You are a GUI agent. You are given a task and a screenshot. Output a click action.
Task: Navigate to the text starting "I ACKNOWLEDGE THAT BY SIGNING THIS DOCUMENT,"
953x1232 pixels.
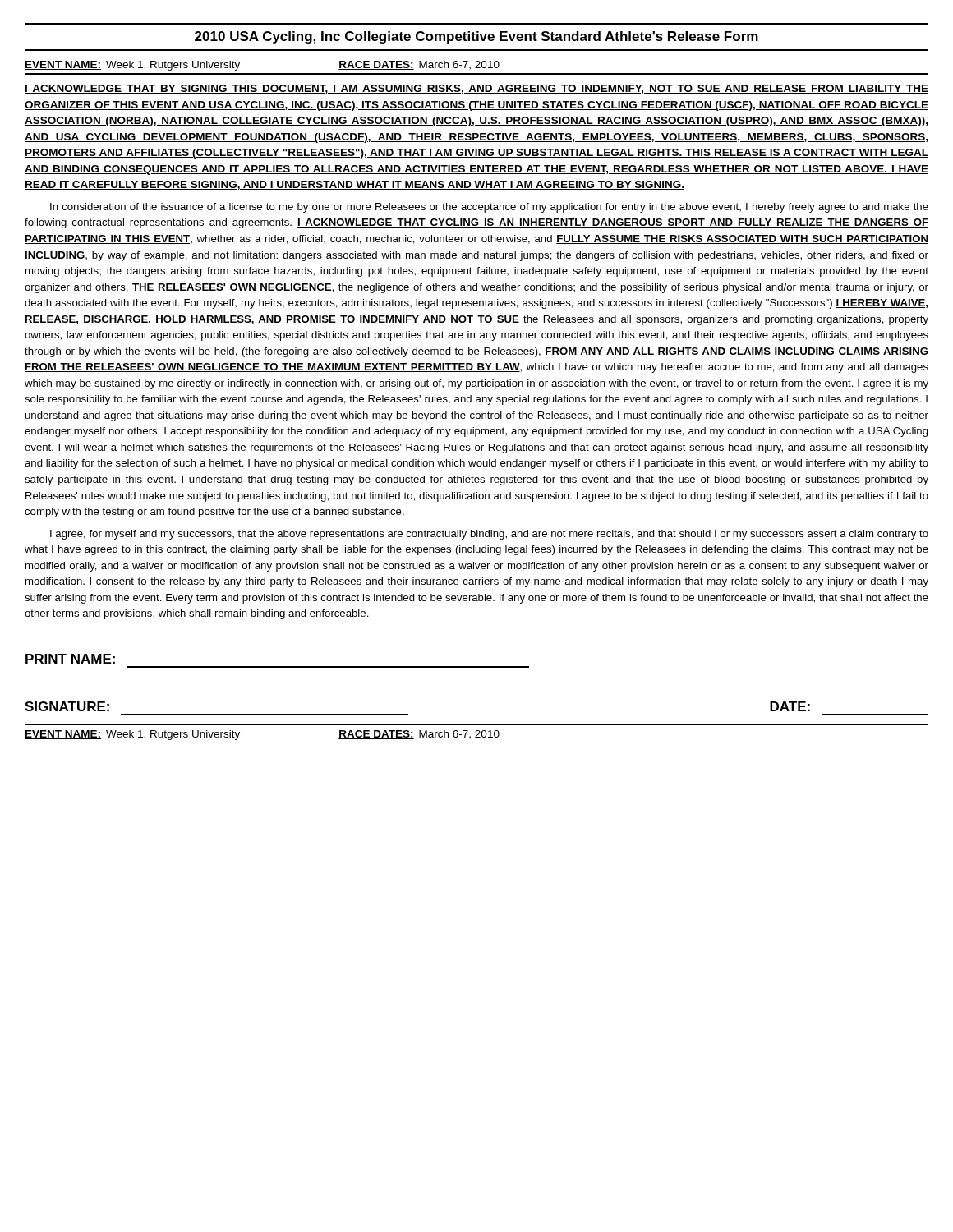(x=476, y=137)
